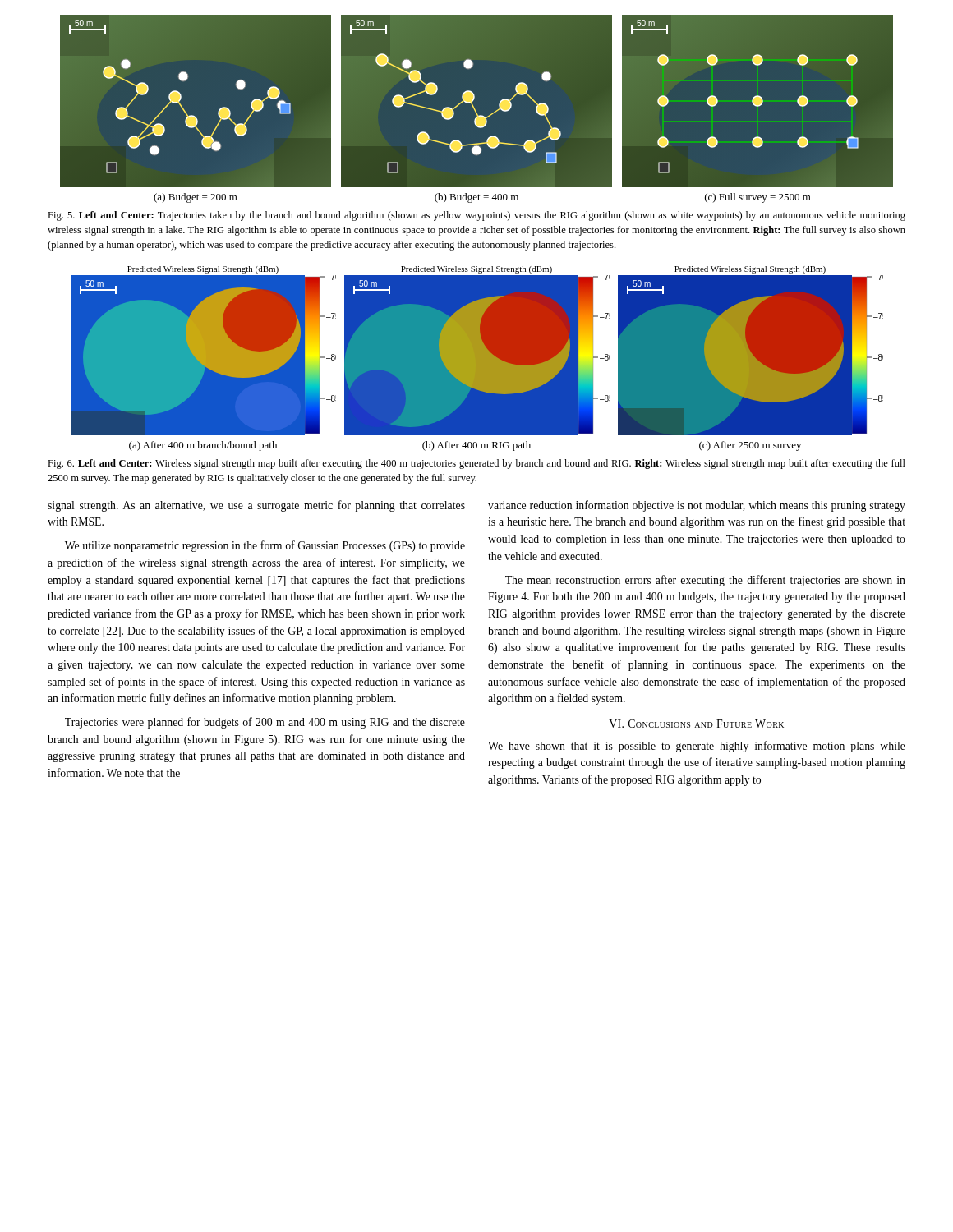
Task: Select the photo
Action: click(x=476, y=109)
